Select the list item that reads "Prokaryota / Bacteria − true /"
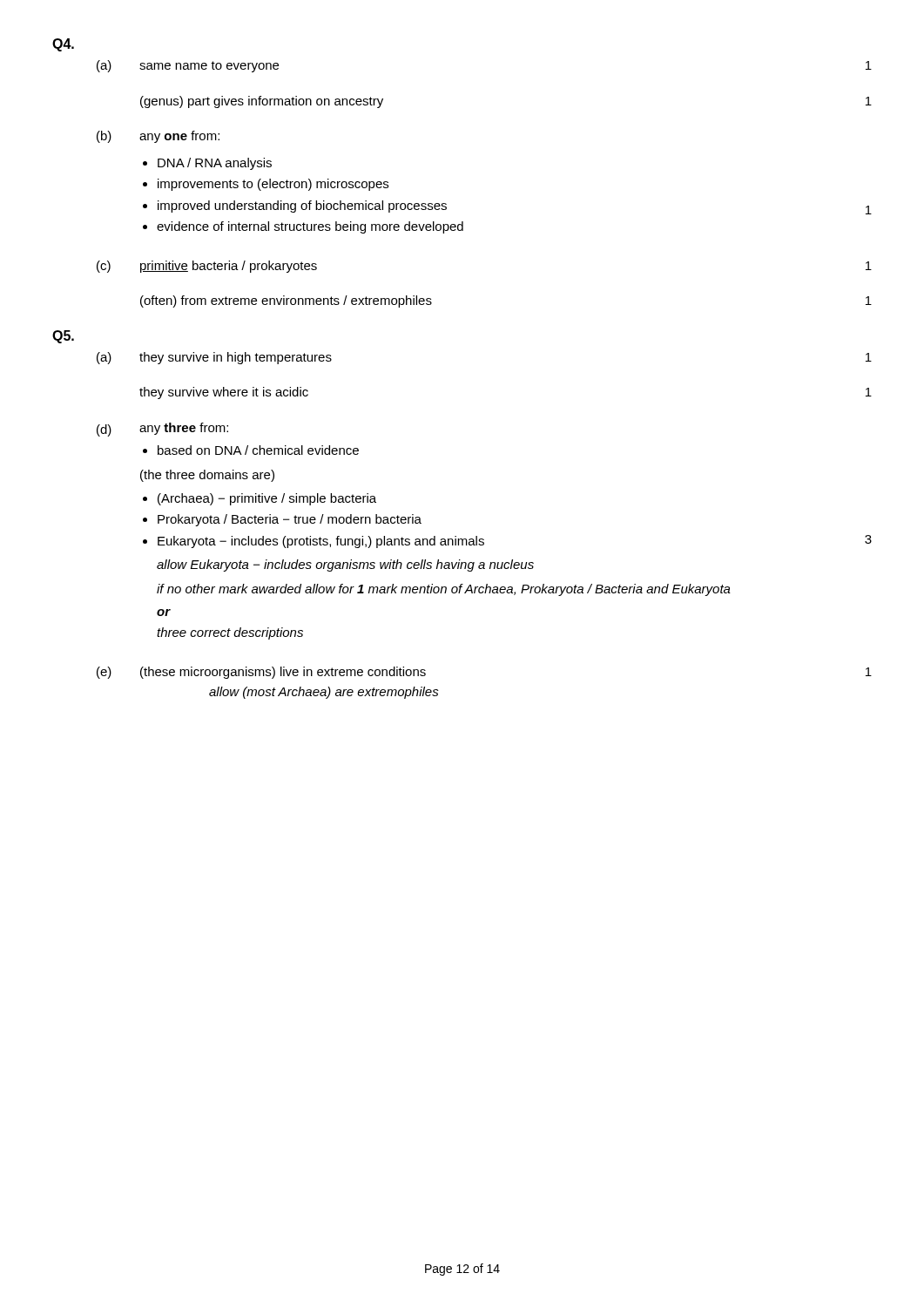924x1307 pixels. 289,519
